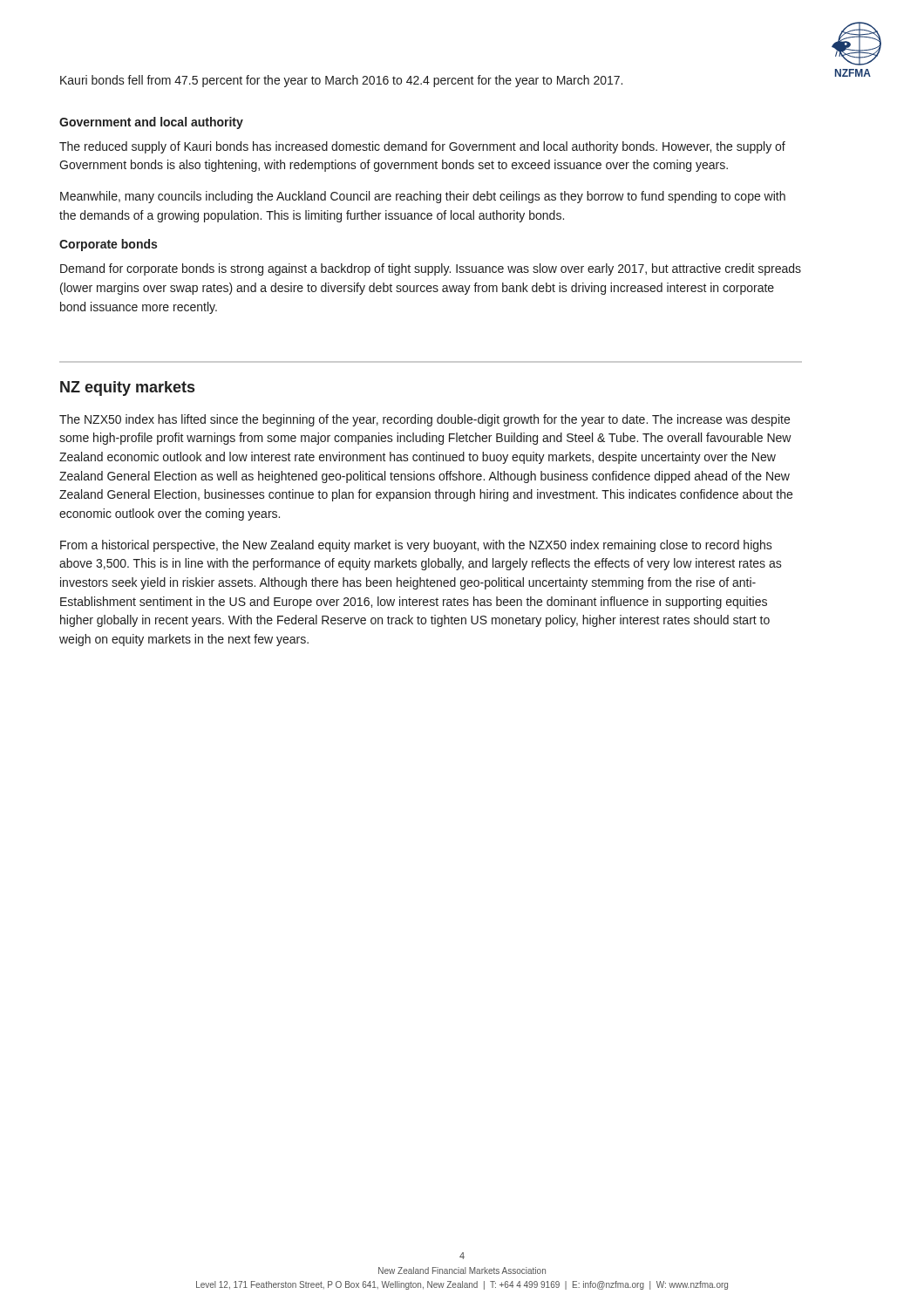Locate the text "NZ equity markets"
This screenshot has height=1308, width=924.
[127, 387]
